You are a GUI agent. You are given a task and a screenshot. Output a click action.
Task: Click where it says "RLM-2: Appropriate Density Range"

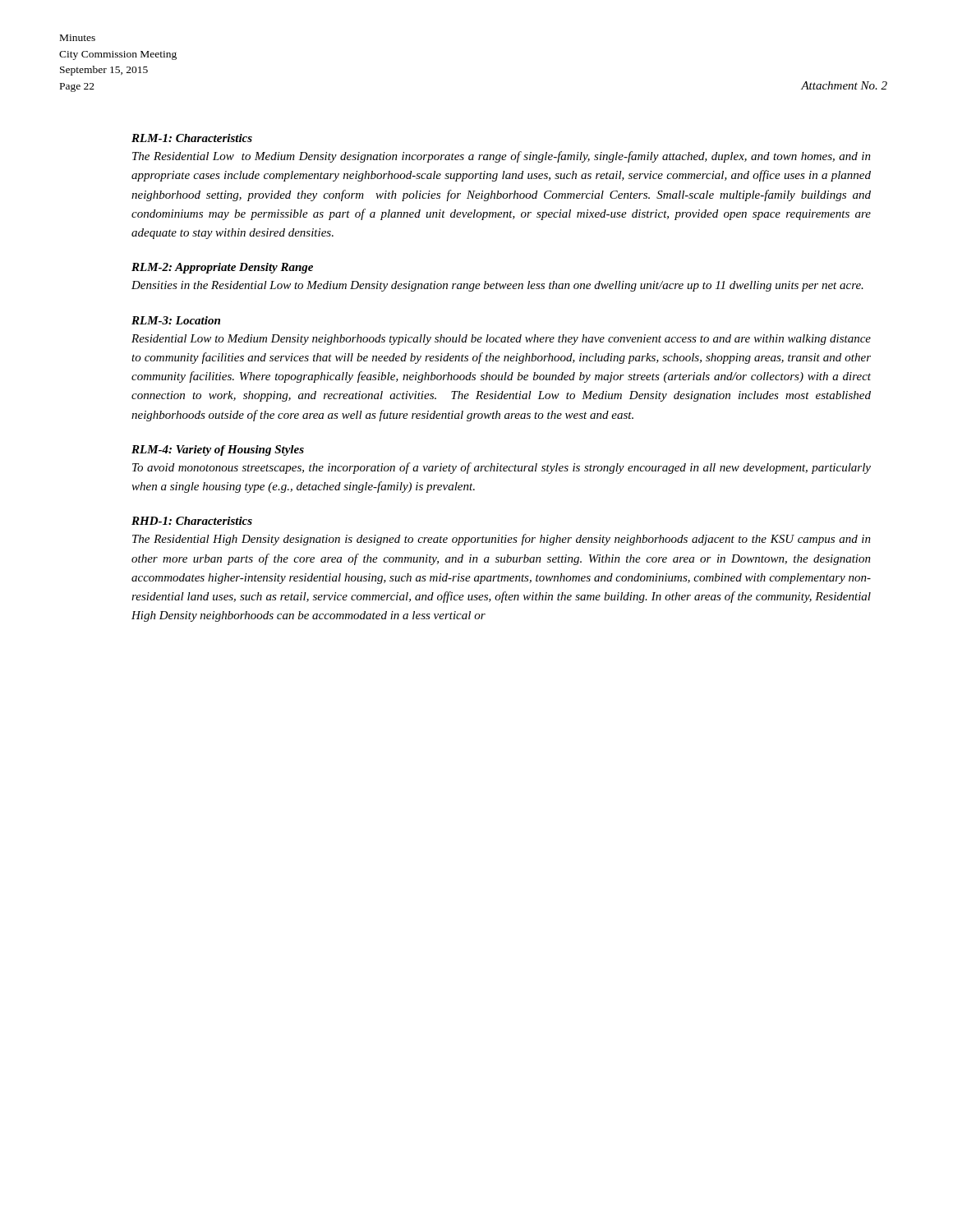click(x=222, y=267)
